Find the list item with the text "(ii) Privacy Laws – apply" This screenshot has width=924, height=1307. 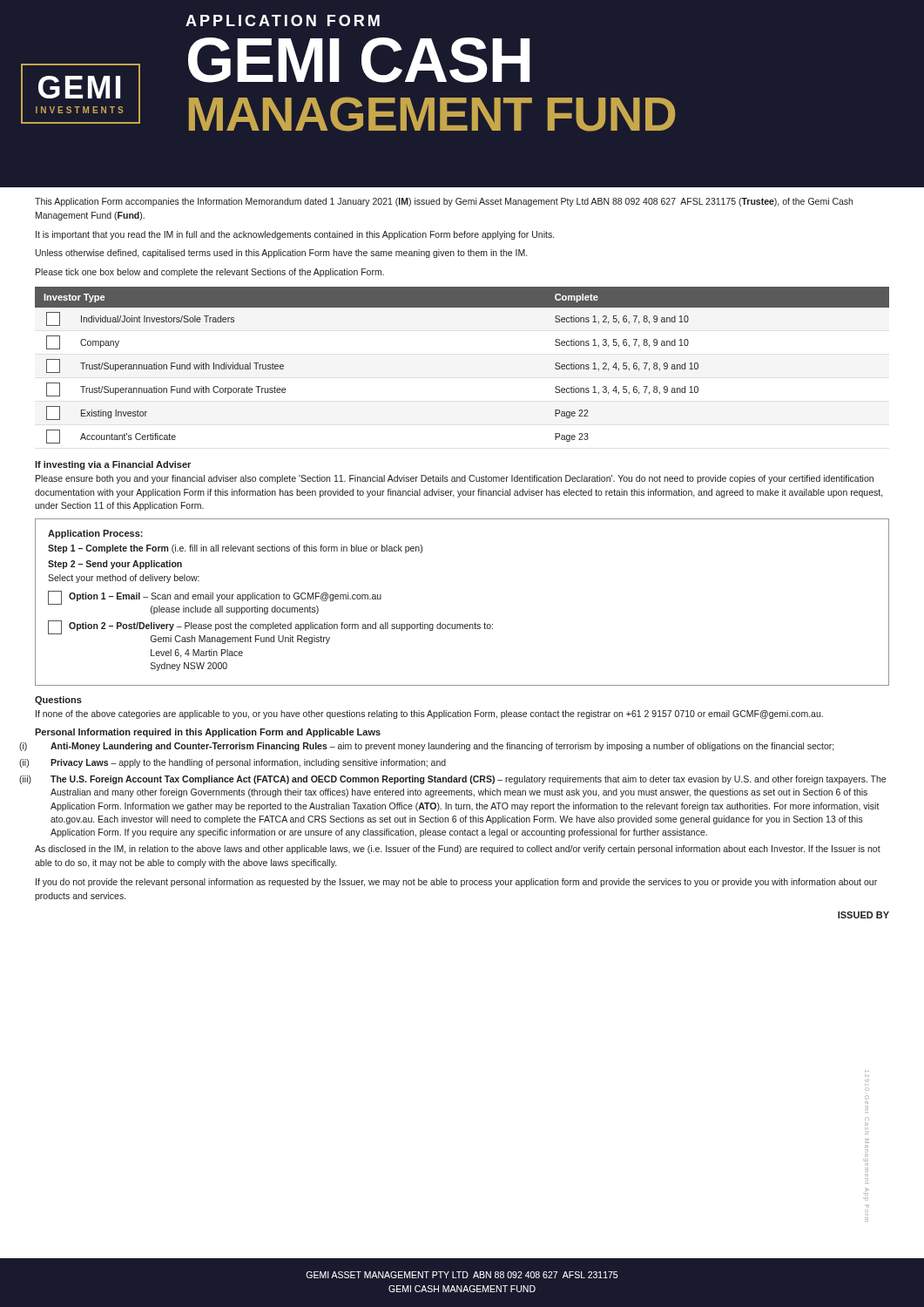coord(240,763)
